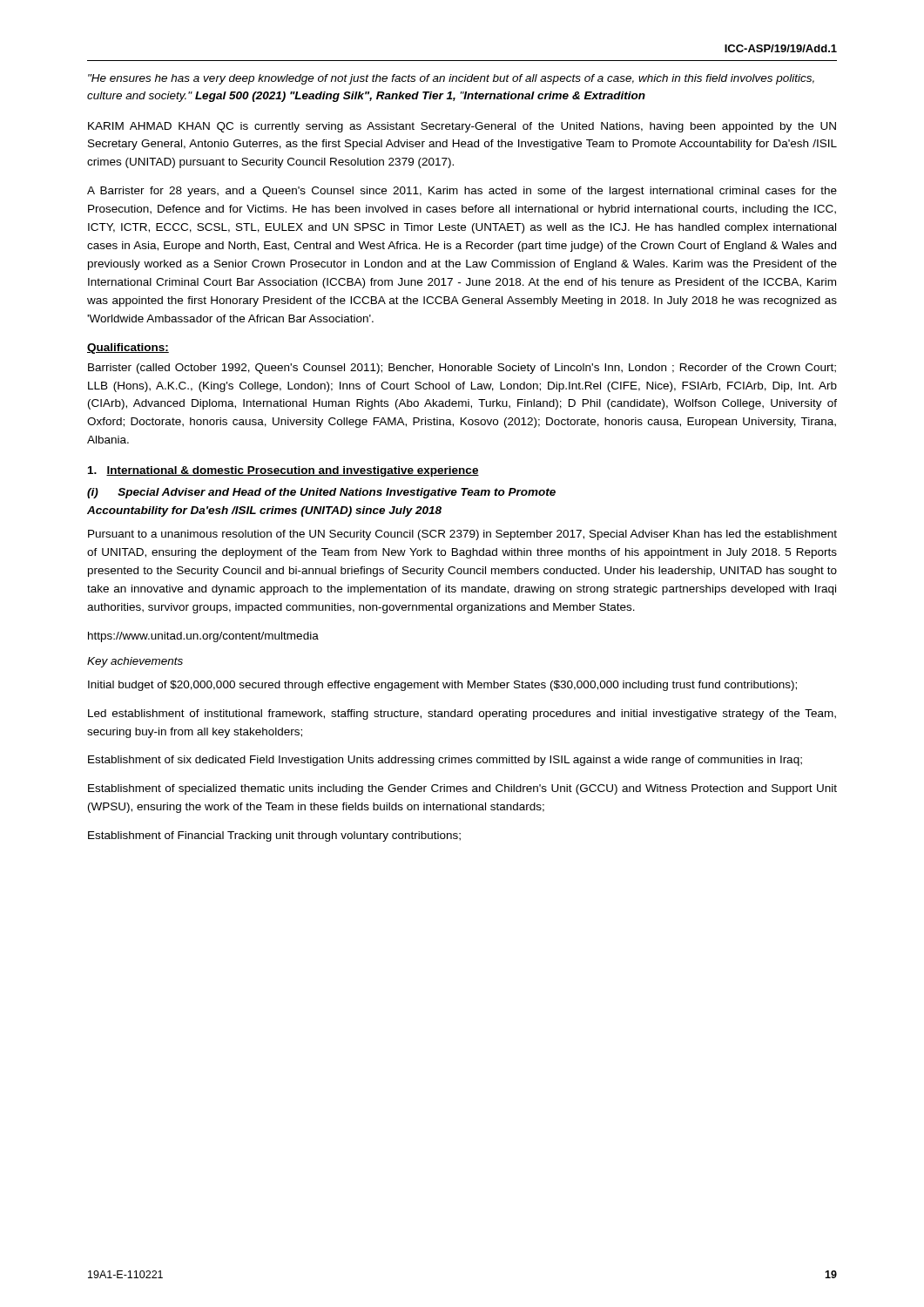
Task: Select the text block that says "A Barrister for 28"
Action: point(462,254)
